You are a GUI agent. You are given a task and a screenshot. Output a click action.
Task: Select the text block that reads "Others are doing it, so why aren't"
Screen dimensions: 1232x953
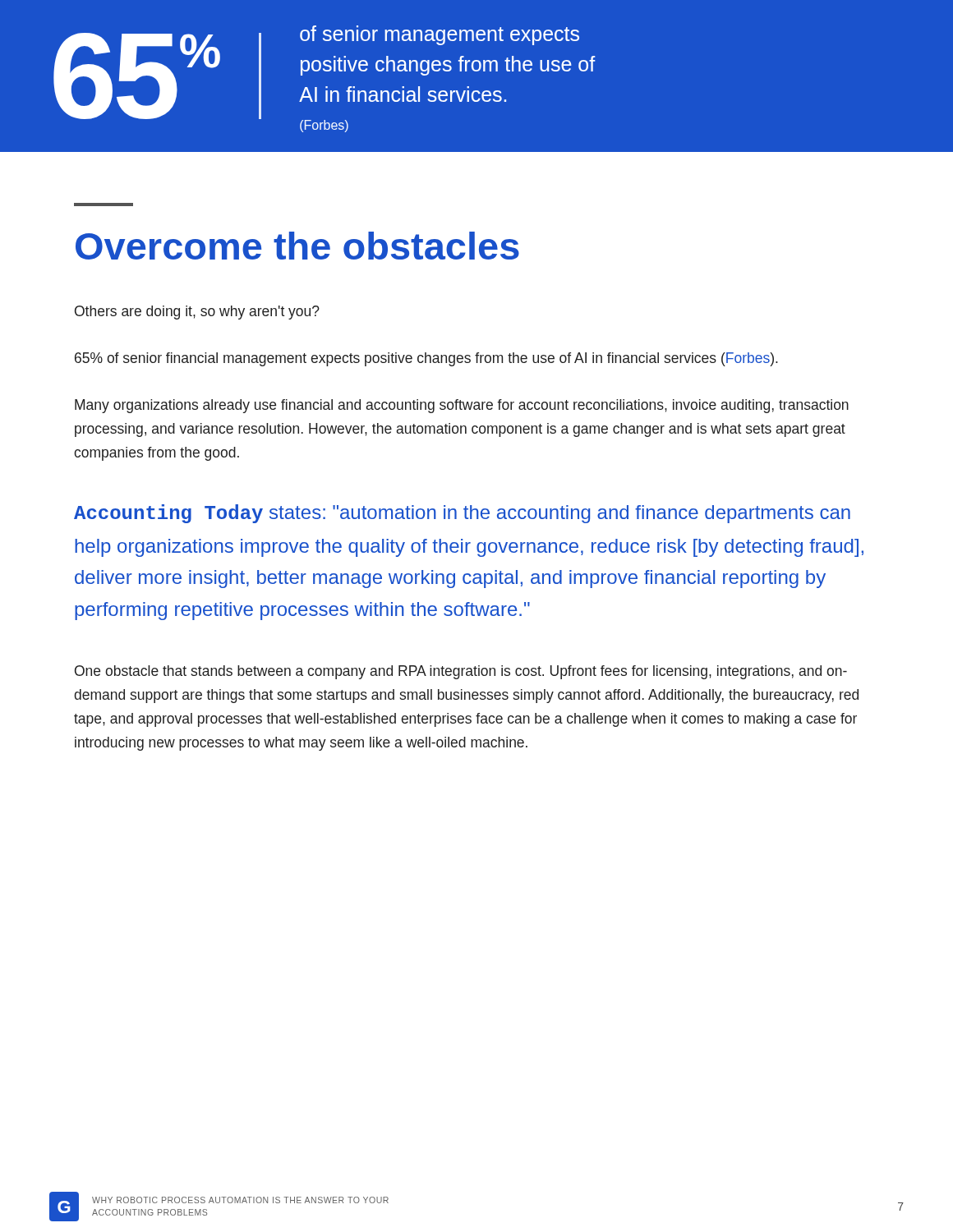[197, 311]
